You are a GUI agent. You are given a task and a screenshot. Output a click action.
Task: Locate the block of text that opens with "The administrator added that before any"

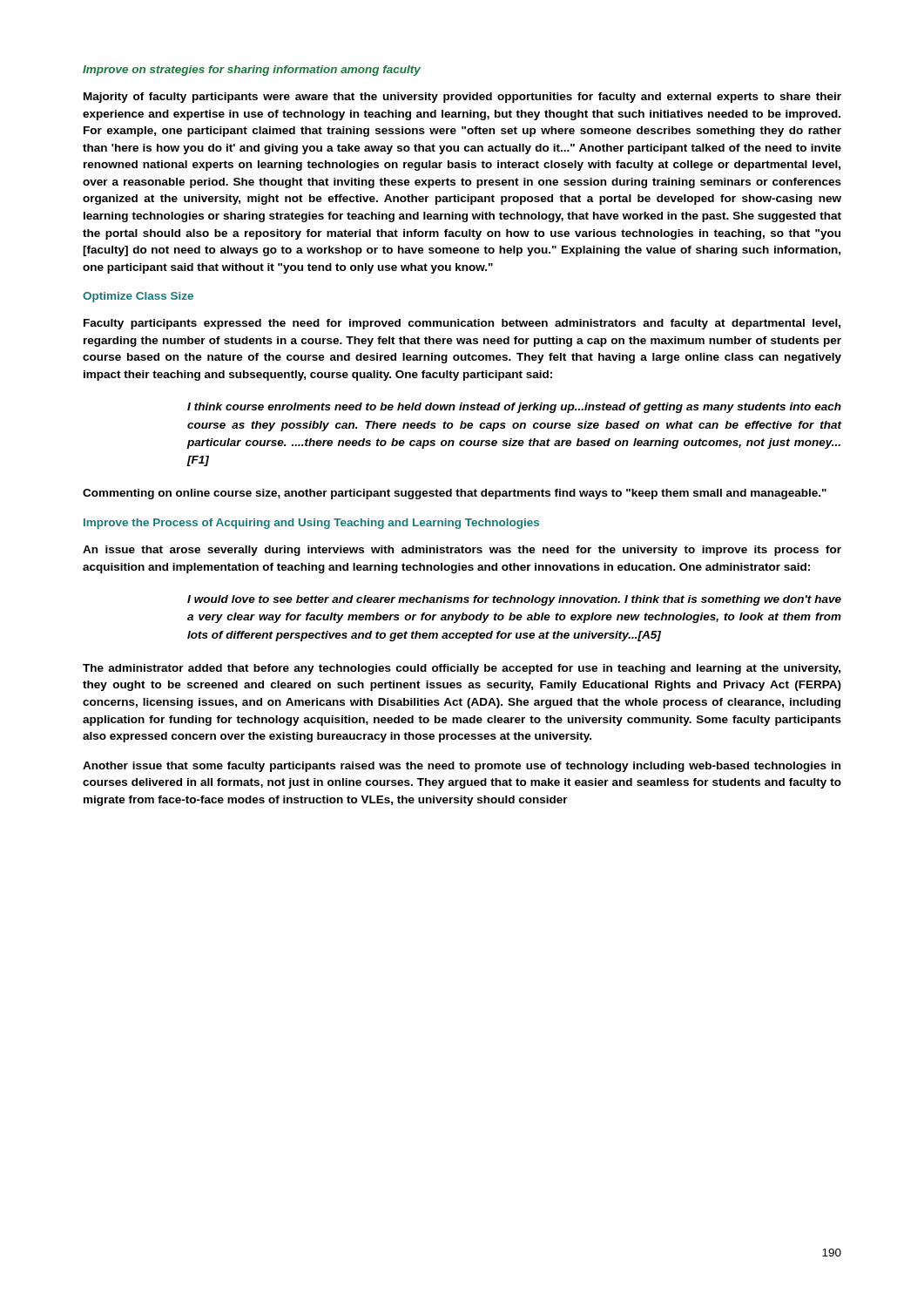point(462,702)
